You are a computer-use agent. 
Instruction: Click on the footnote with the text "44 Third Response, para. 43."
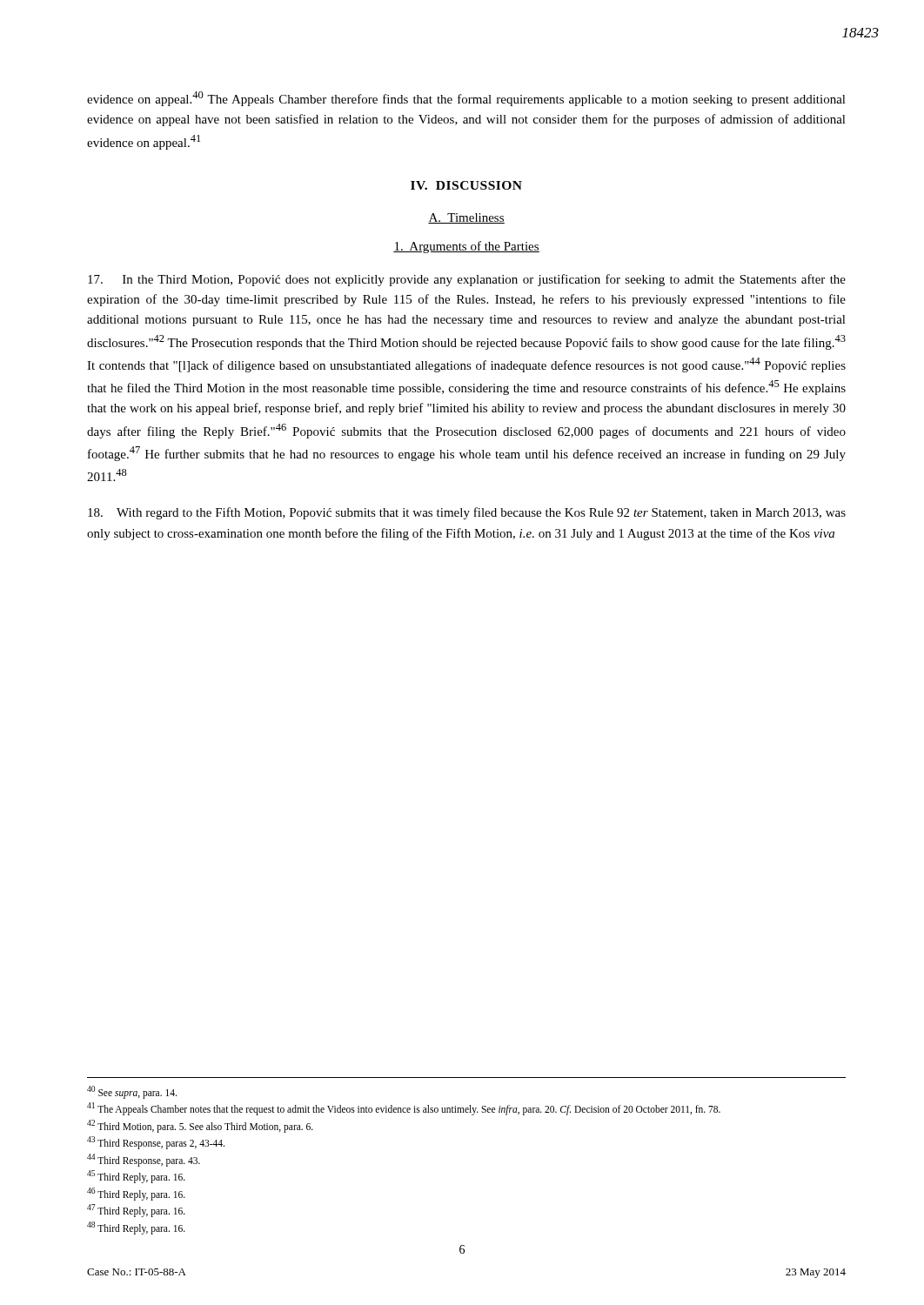point(144,1158)
